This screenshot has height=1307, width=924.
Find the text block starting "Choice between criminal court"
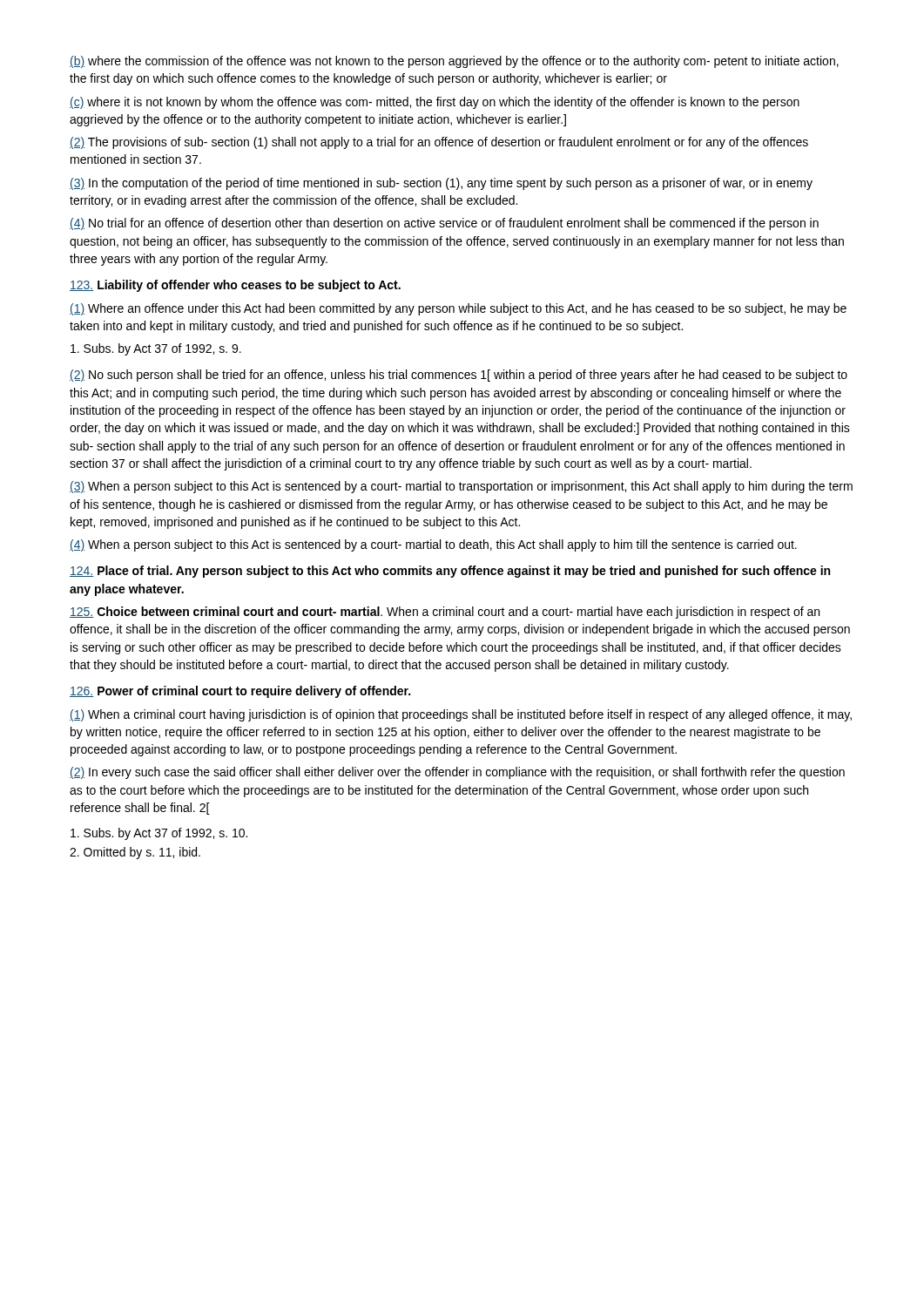pyautogui.click(x=462, y=638)
